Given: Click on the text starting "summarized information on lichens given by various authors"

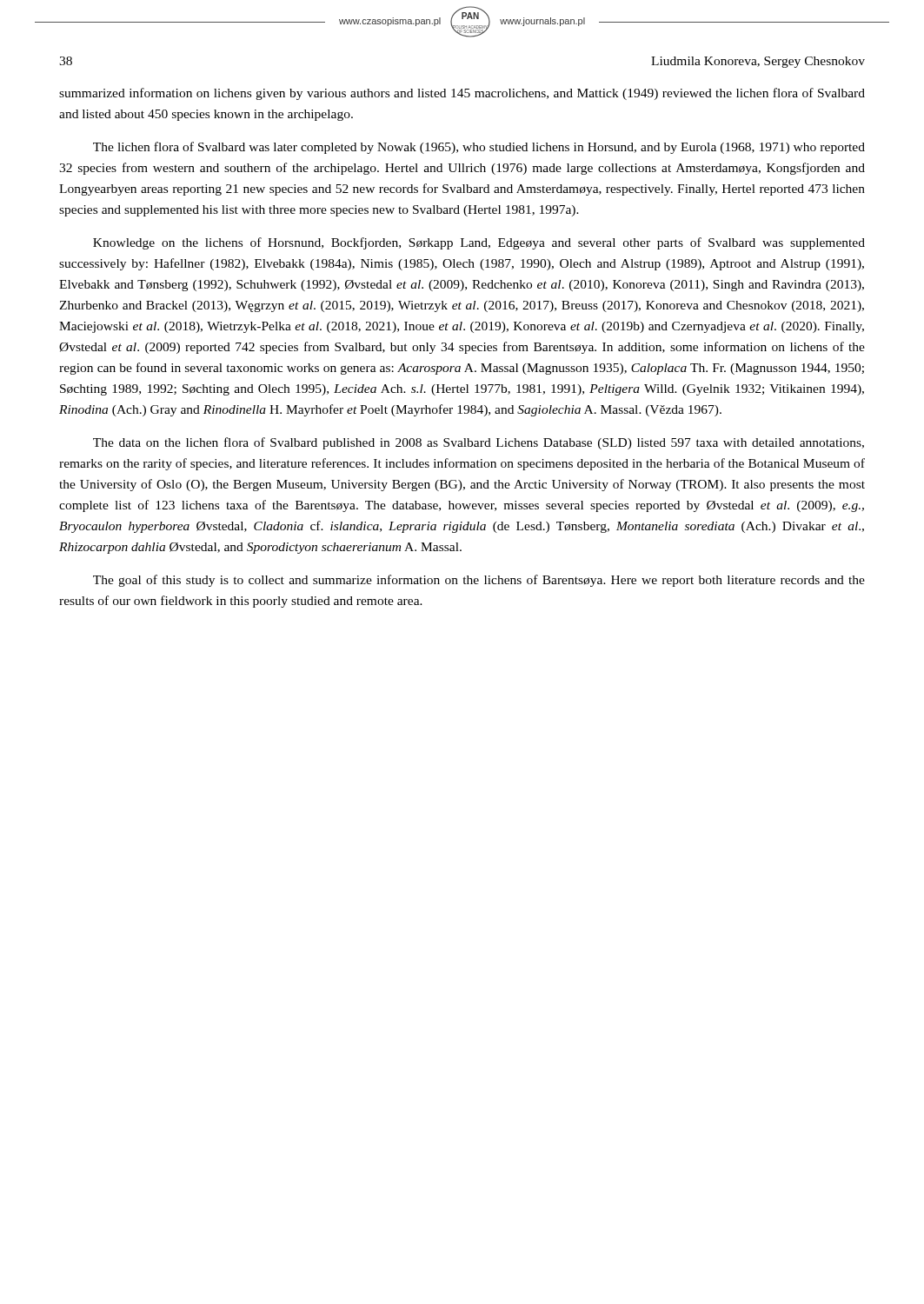Looking at the screenshot, I should tap(462, 103).
